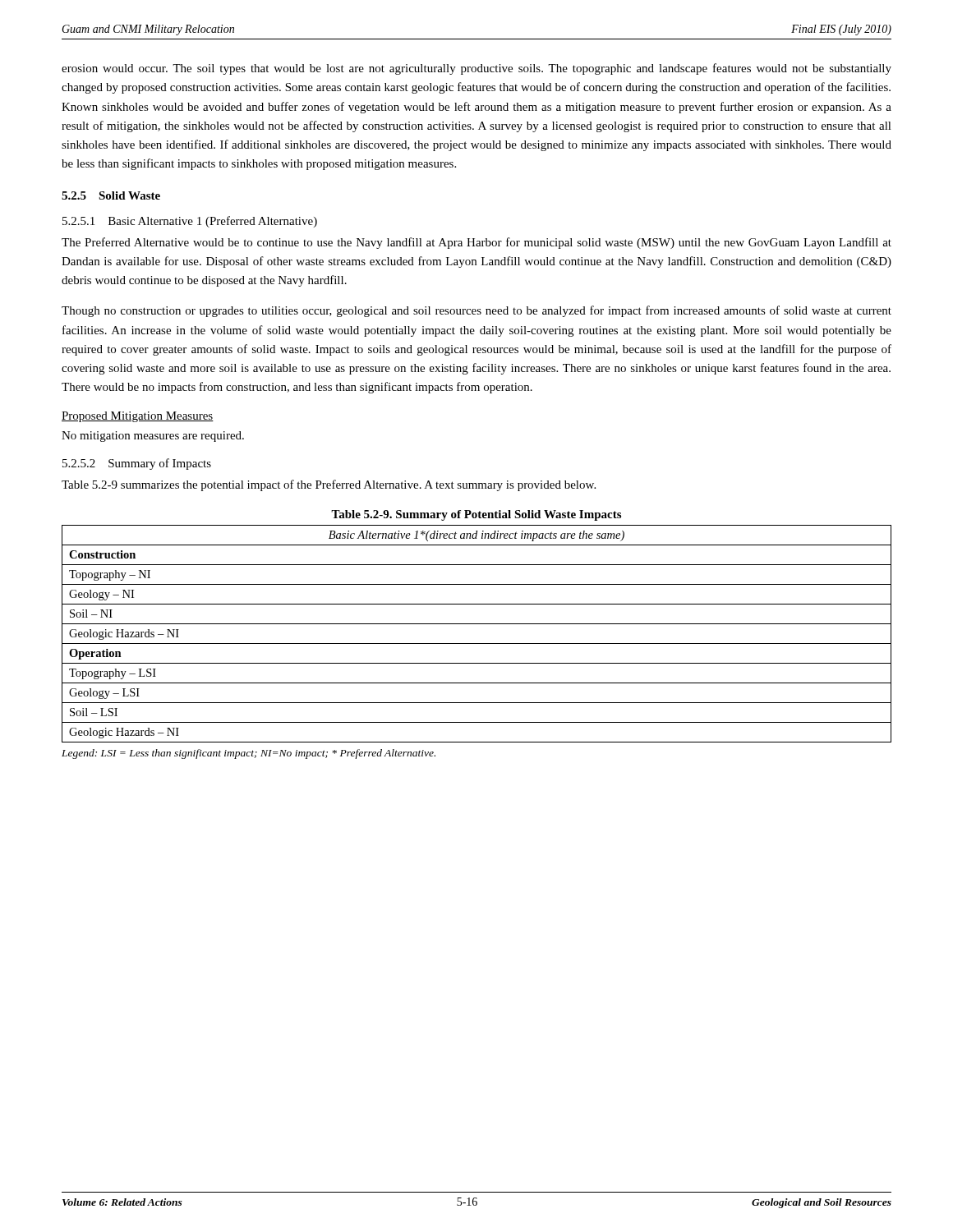Locate the text block that says "Table 5.2-9 summarizes the potential impact"
953x1232 pixels.
tap(329, 484)
